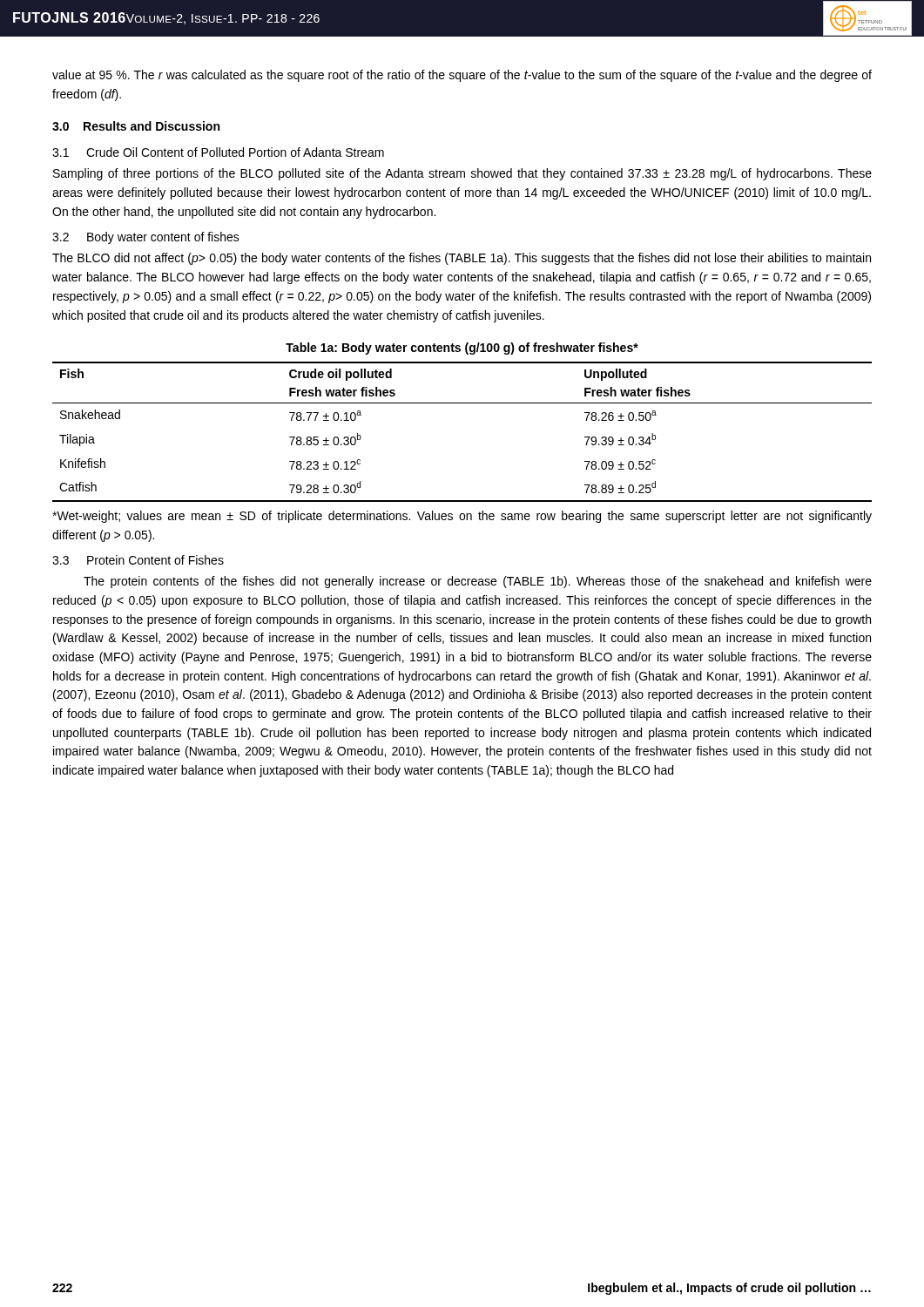Screen dimensions: 1307x924
Task: Locate the text block starting "The BLCO did"
Action: (462, 287)
